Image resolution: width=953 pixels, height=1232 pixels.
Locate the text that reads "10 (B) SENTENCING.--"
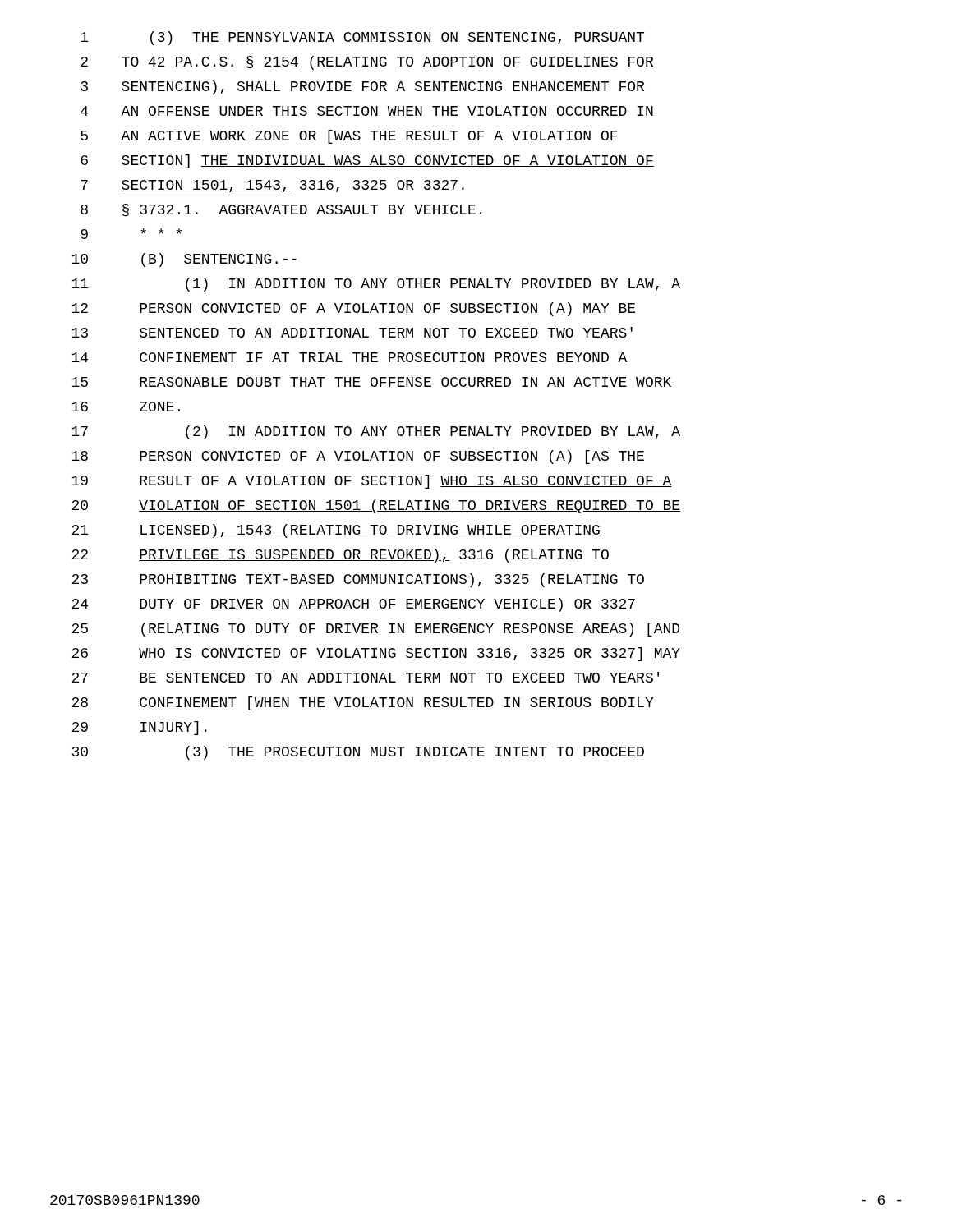(184, 260)
